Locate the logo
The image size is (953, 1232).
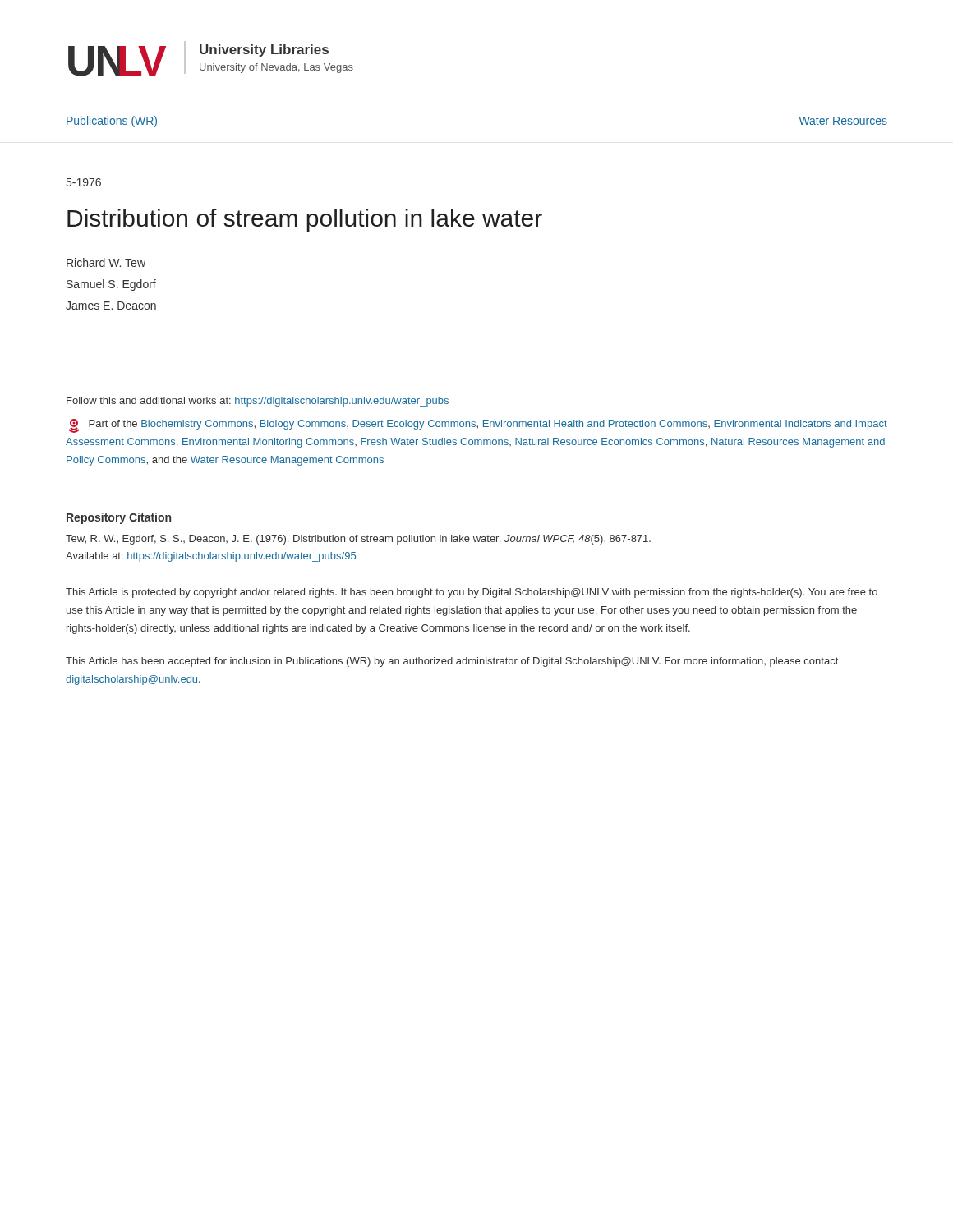coord(209,58)
